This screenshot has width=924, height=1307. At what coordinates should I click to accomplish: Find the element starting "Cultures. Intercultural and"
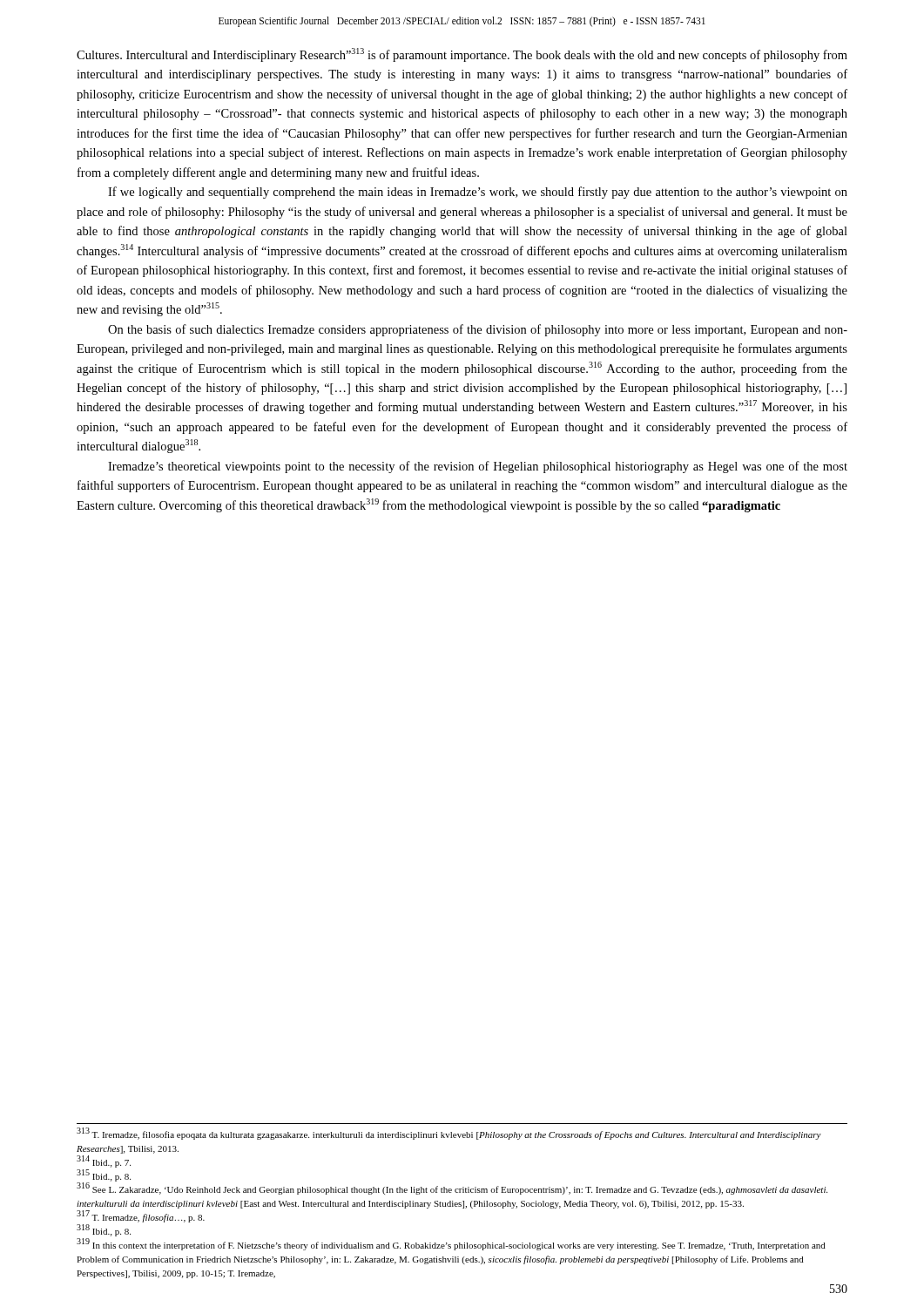tap(462, 113)
